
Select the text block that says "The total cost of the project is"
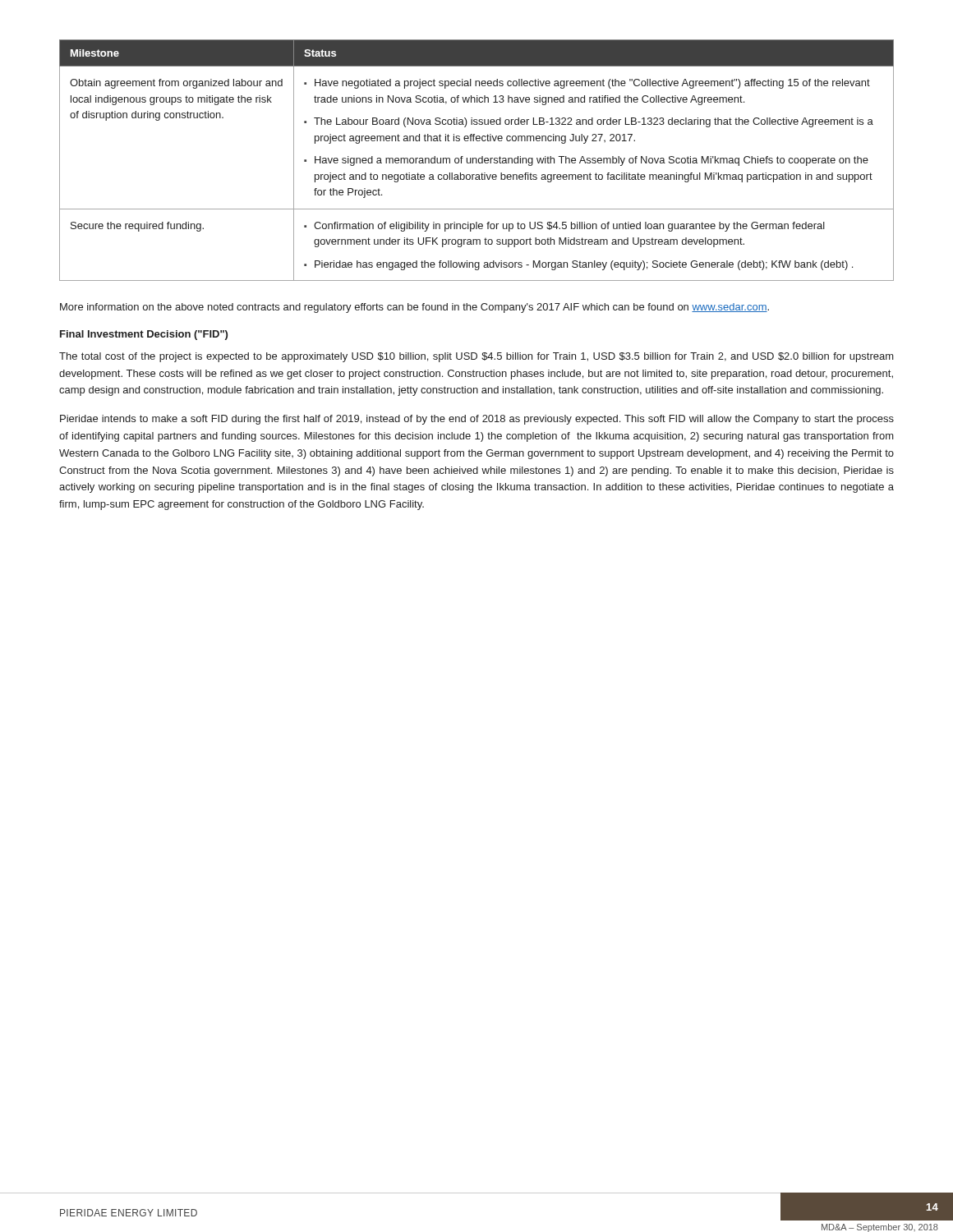(476, 373)
